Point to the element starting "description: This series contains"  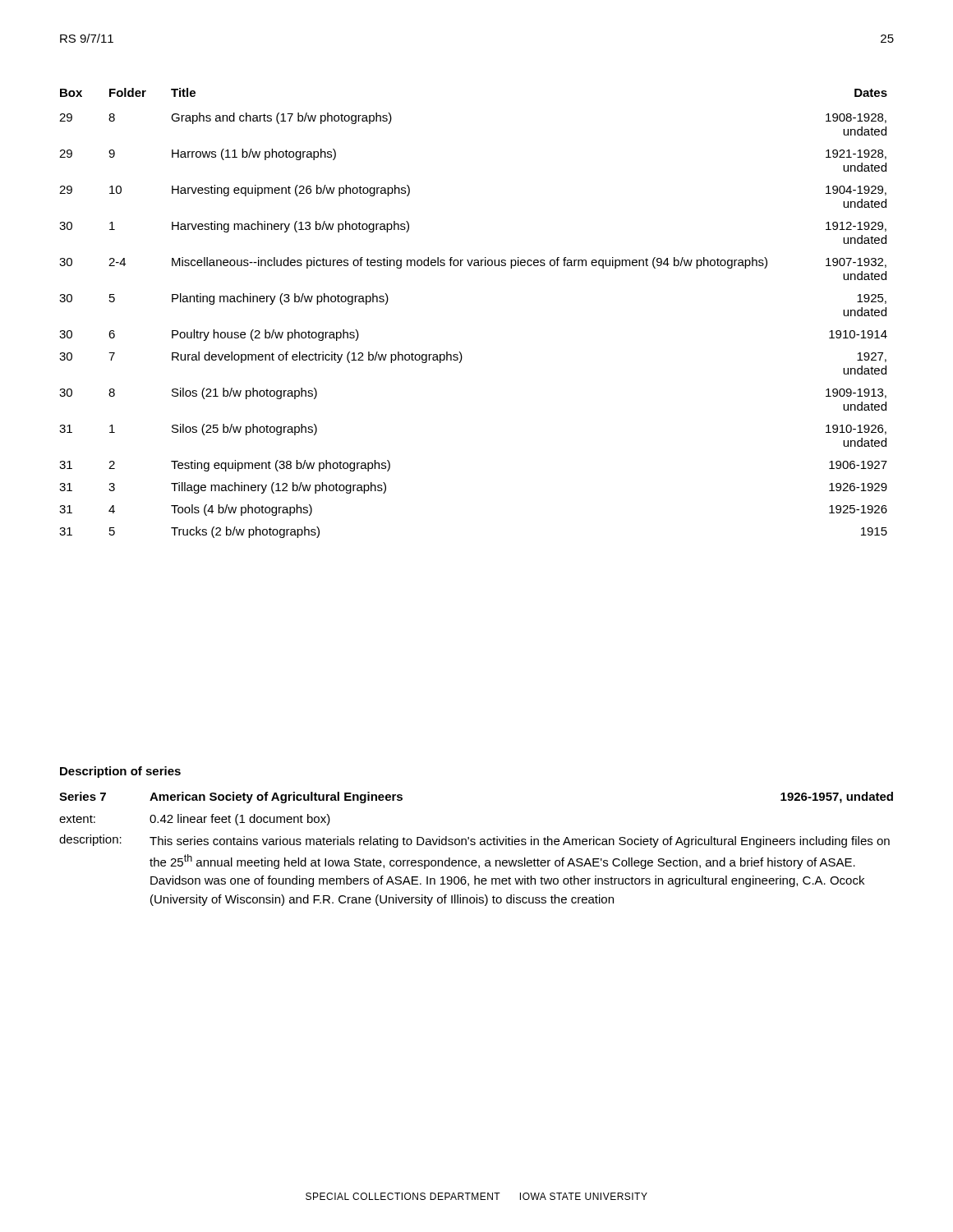point(476,870)
